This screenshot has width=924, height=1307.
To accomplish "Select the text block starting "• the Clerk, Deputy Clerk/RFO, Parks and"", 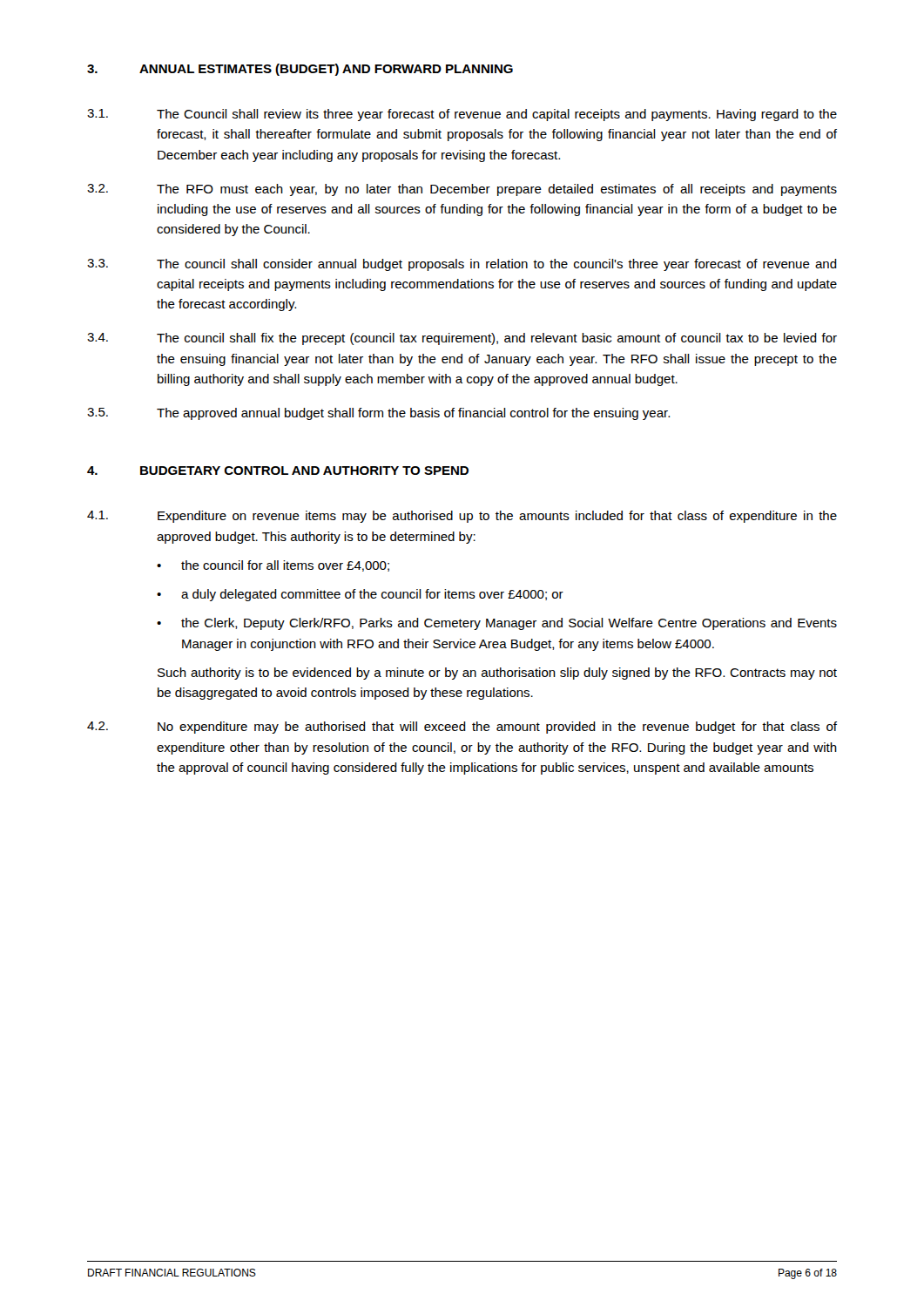I will point(497,633).
